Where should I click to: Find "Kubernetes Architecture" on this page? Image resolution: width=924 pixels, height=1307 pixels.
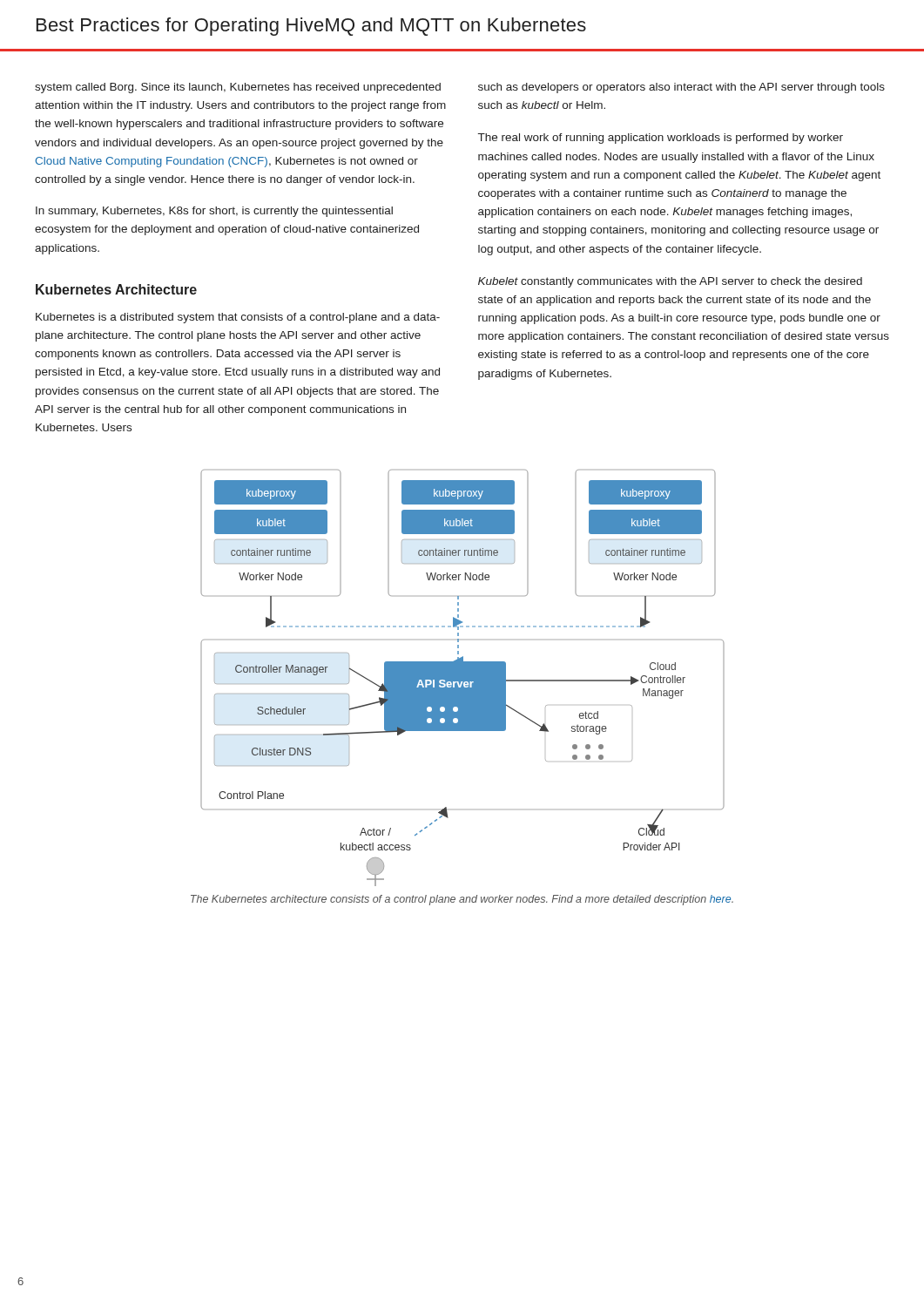116,289
